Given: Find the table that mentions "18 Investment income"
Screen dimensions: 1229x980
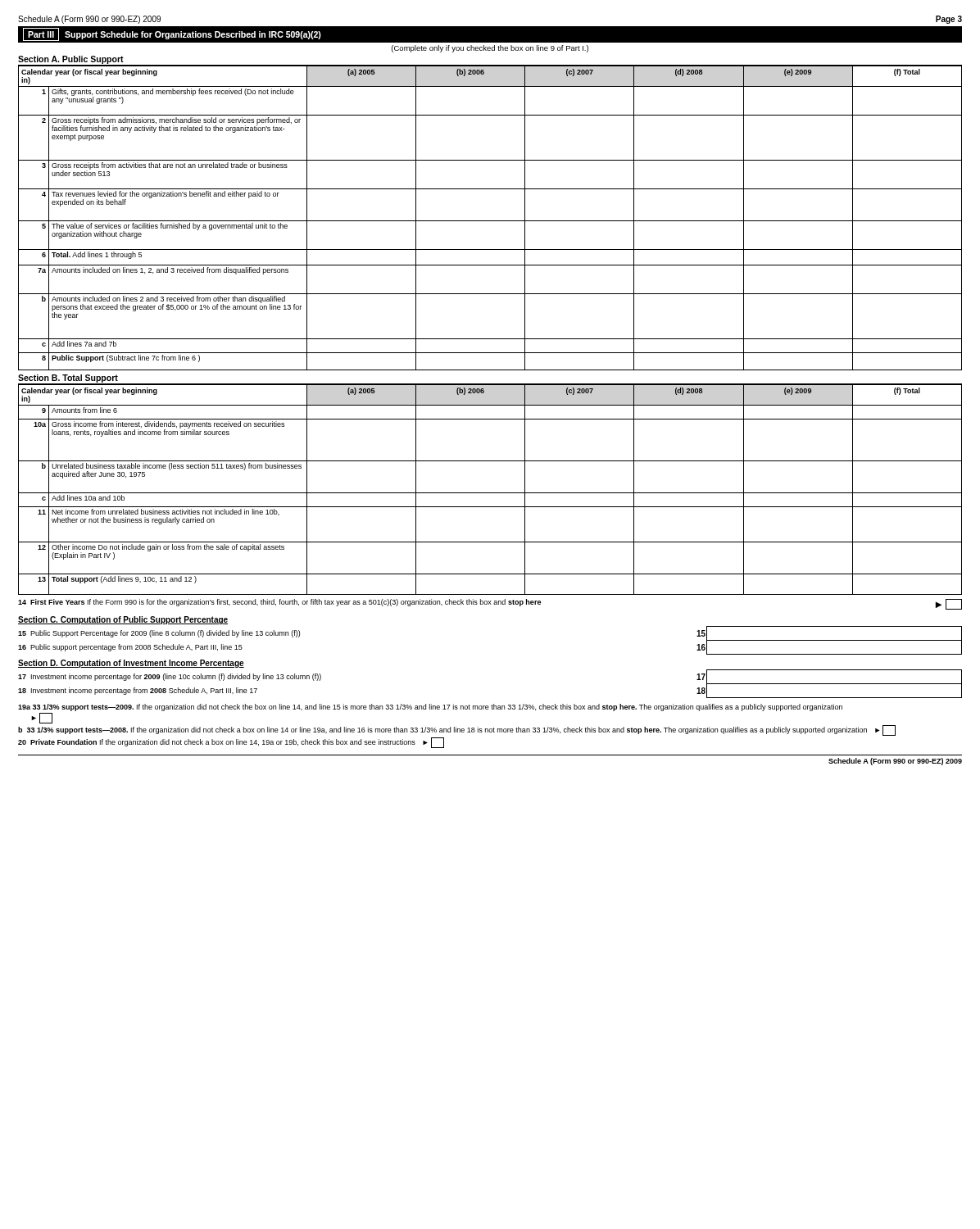Looking at the screenshot, I should [490, 684].
